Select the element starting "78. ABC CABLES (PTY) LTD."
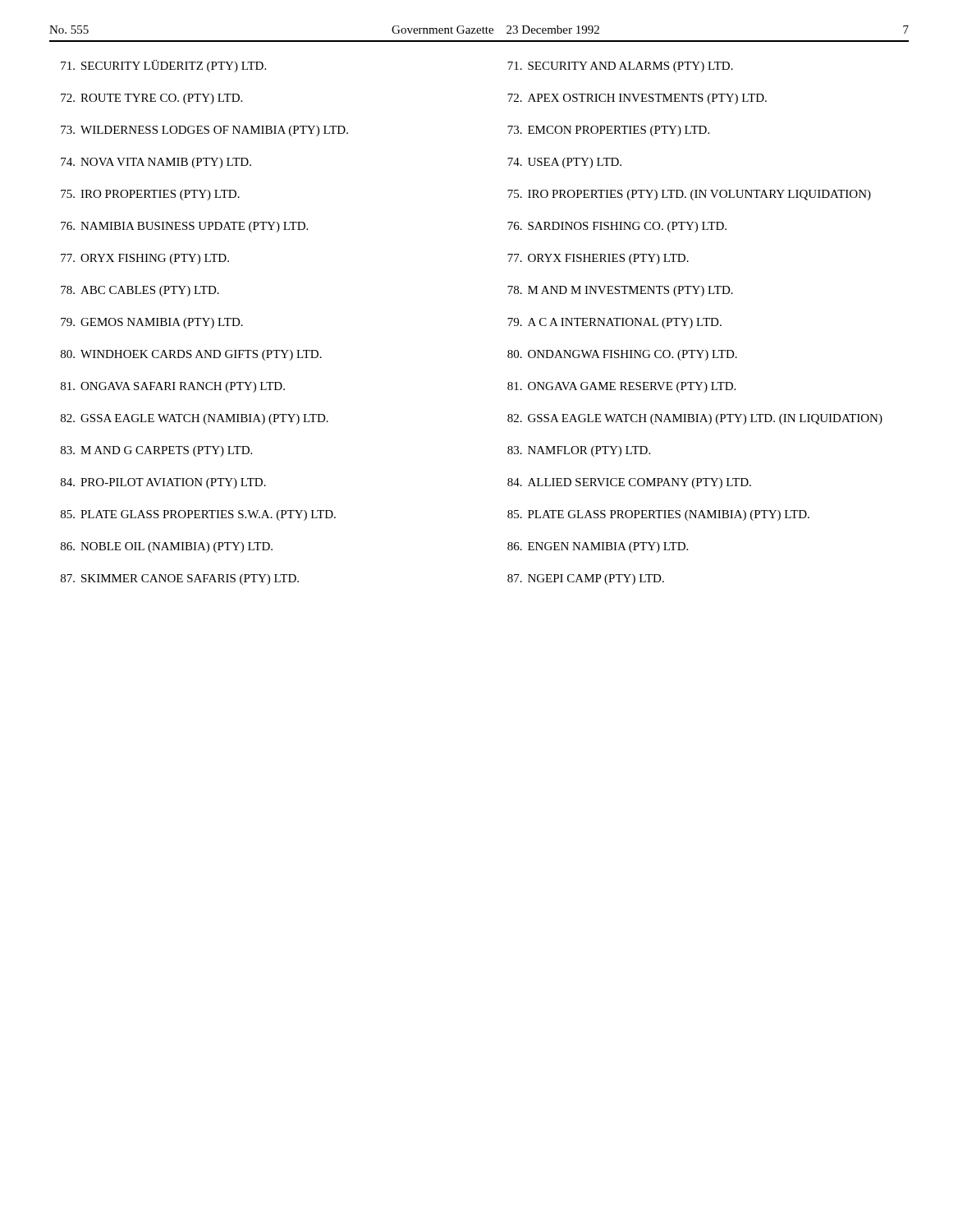Image resolution: width=958 pixels, height=1232 pixels. pyautogui.click(x=140, y=291)
